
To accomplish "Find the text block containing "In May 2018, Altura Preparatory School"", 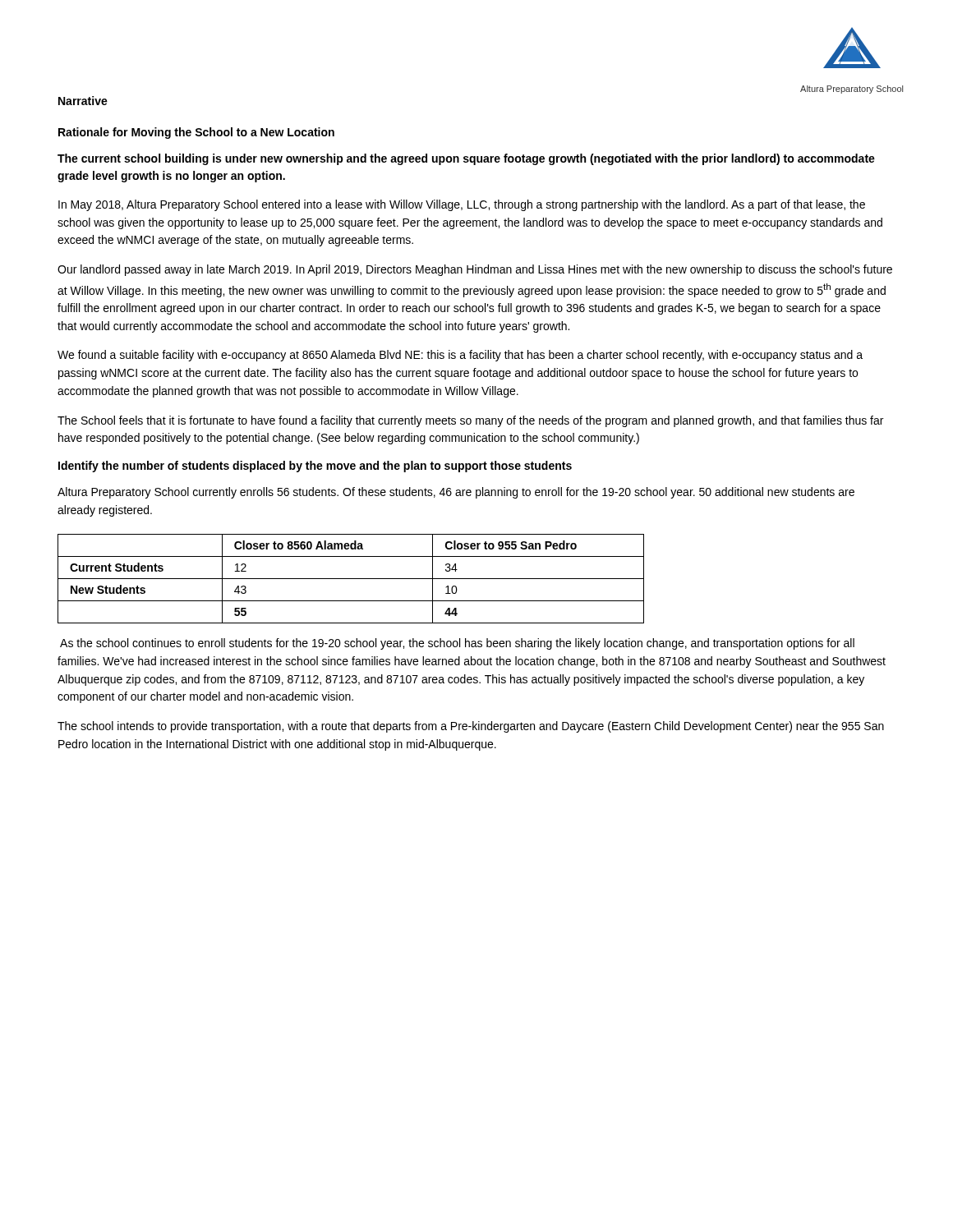I will [470, 222].
